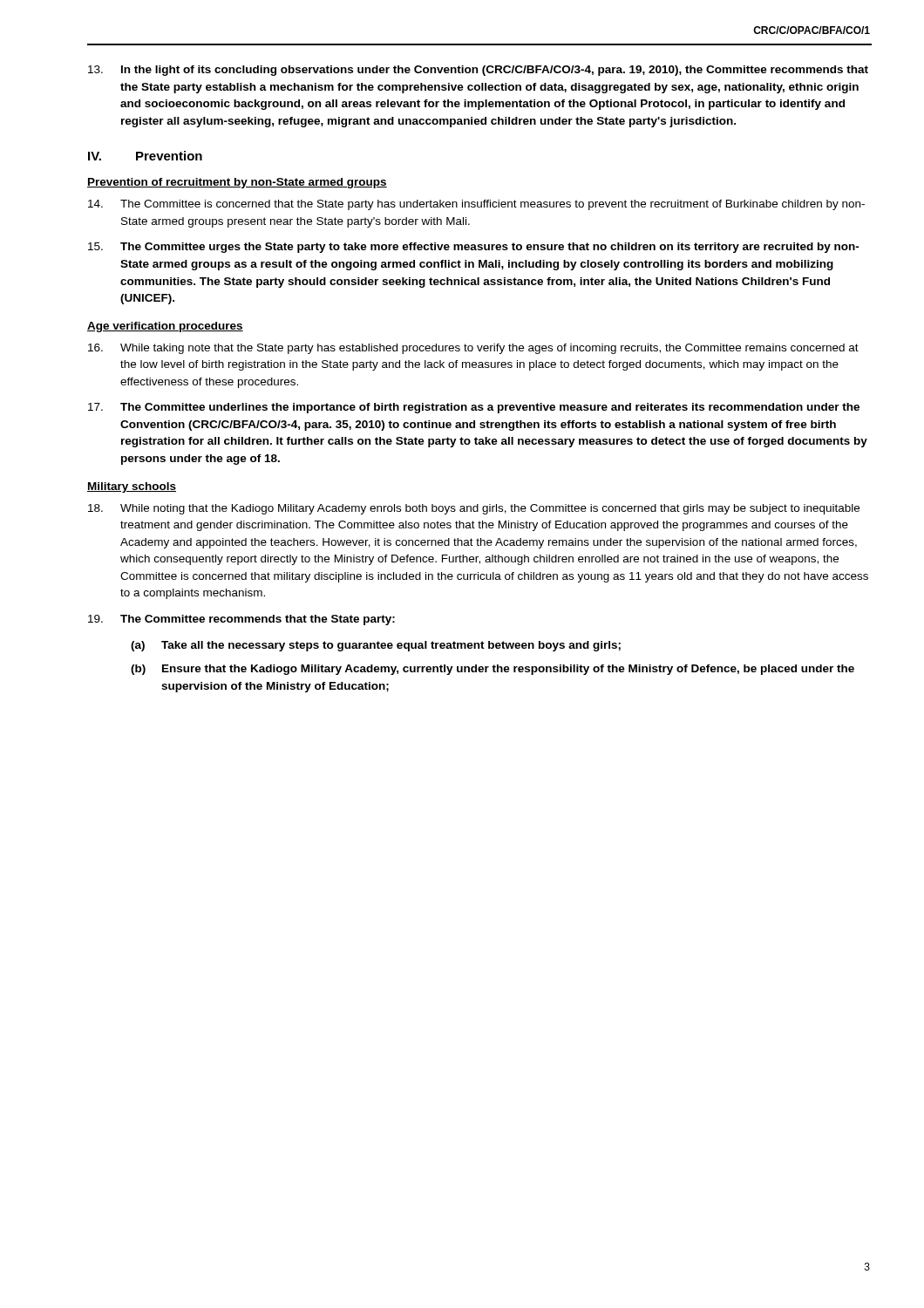Where does it say "Military schools"?
Image resolution: width=924 pixels, height=1308 pixels.
(x=132, y=486)
